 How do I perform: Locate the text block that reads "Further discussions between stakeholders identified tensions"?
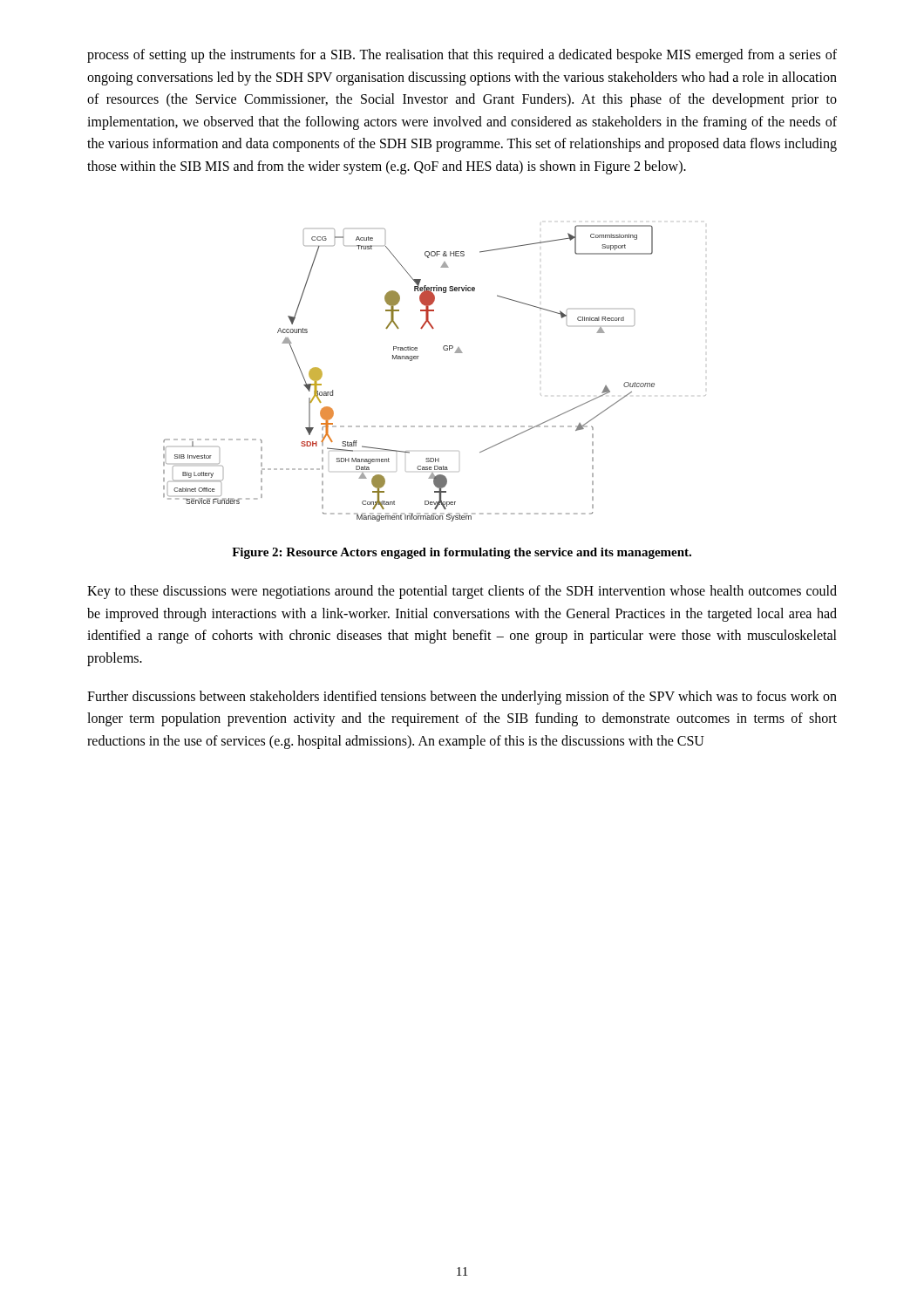coord(462,718)
